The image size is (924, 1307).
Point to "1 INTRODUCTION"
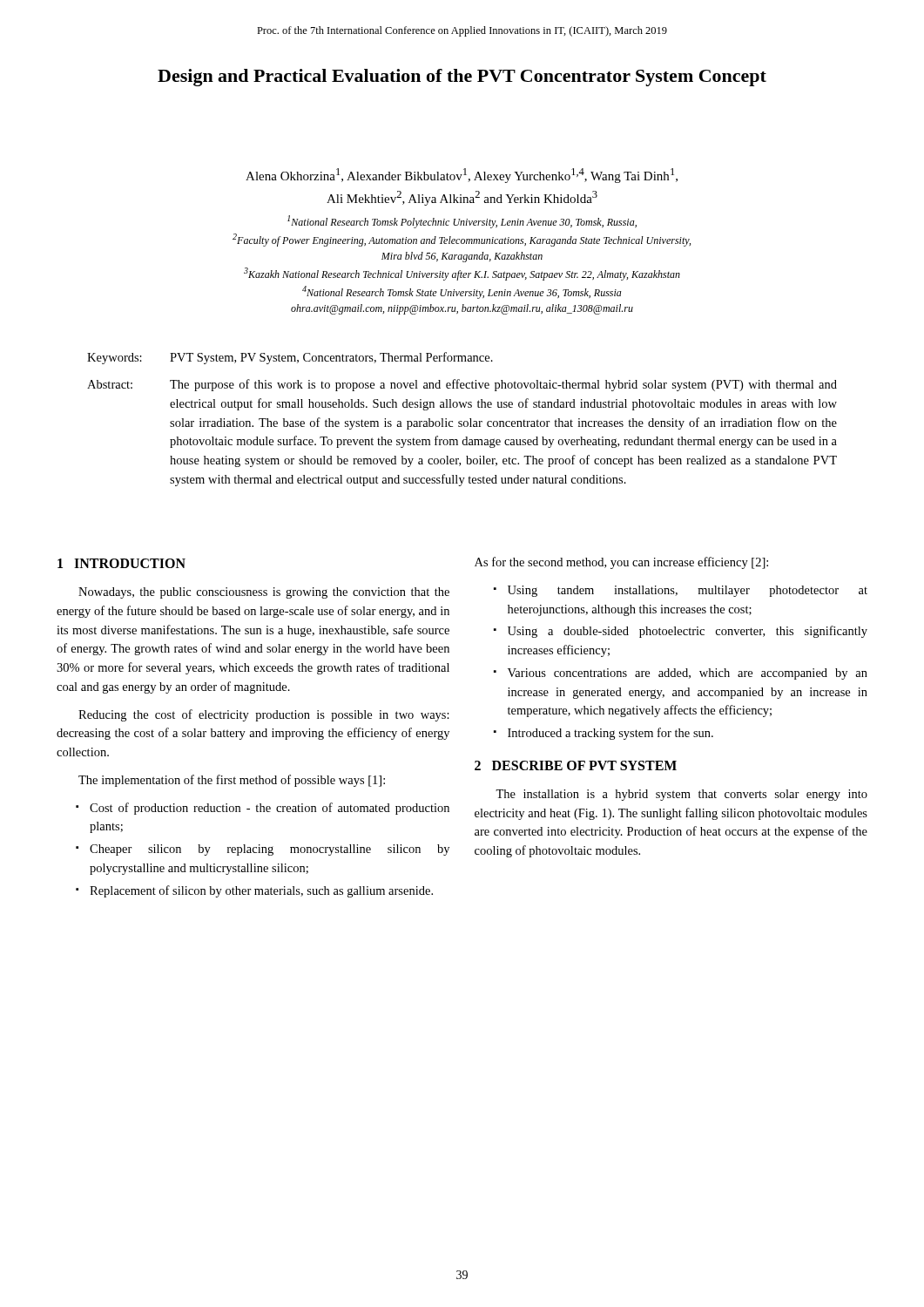tap(121, 563)
